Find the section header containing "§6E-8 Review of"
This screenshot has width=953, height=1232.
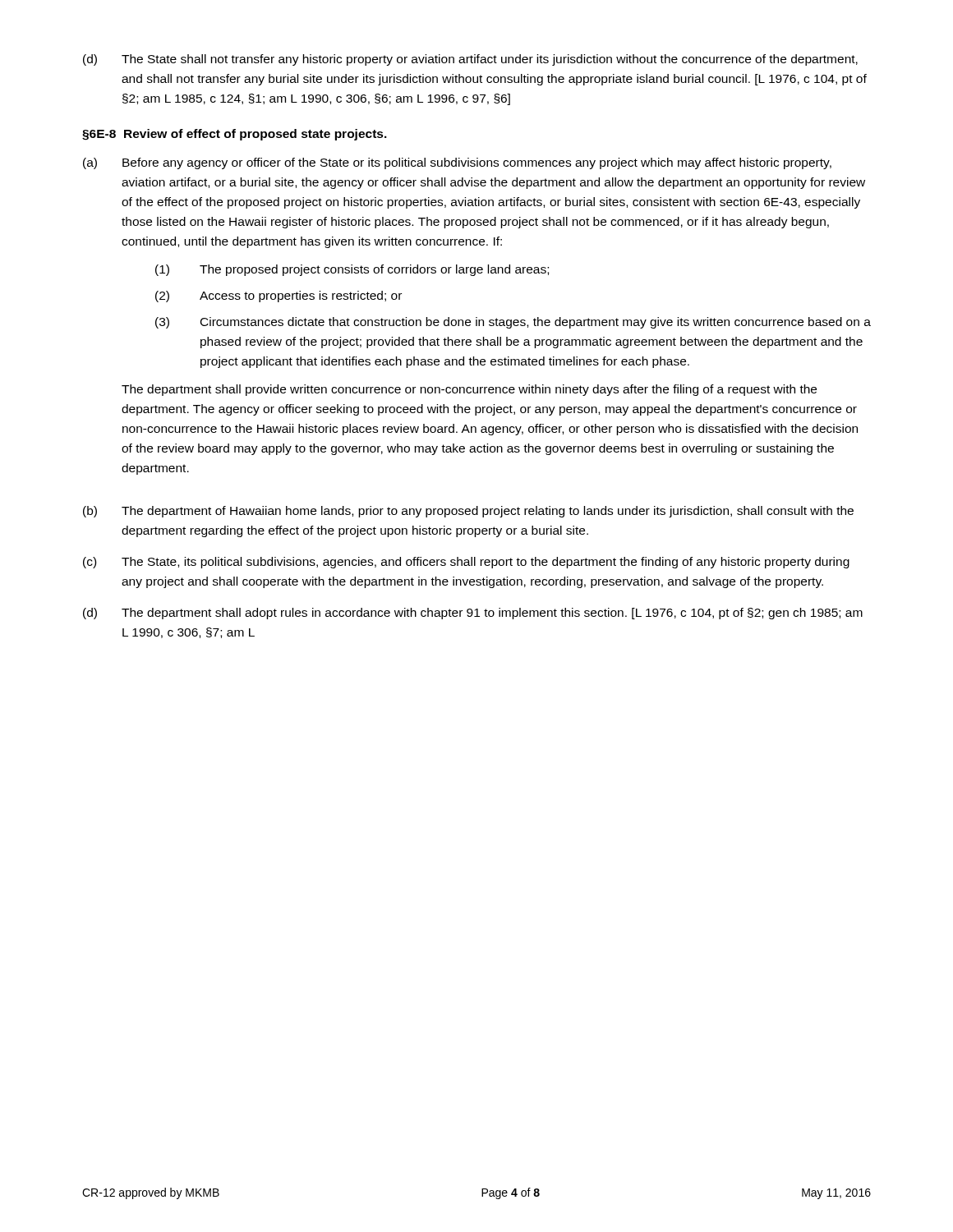click(235, 133)
